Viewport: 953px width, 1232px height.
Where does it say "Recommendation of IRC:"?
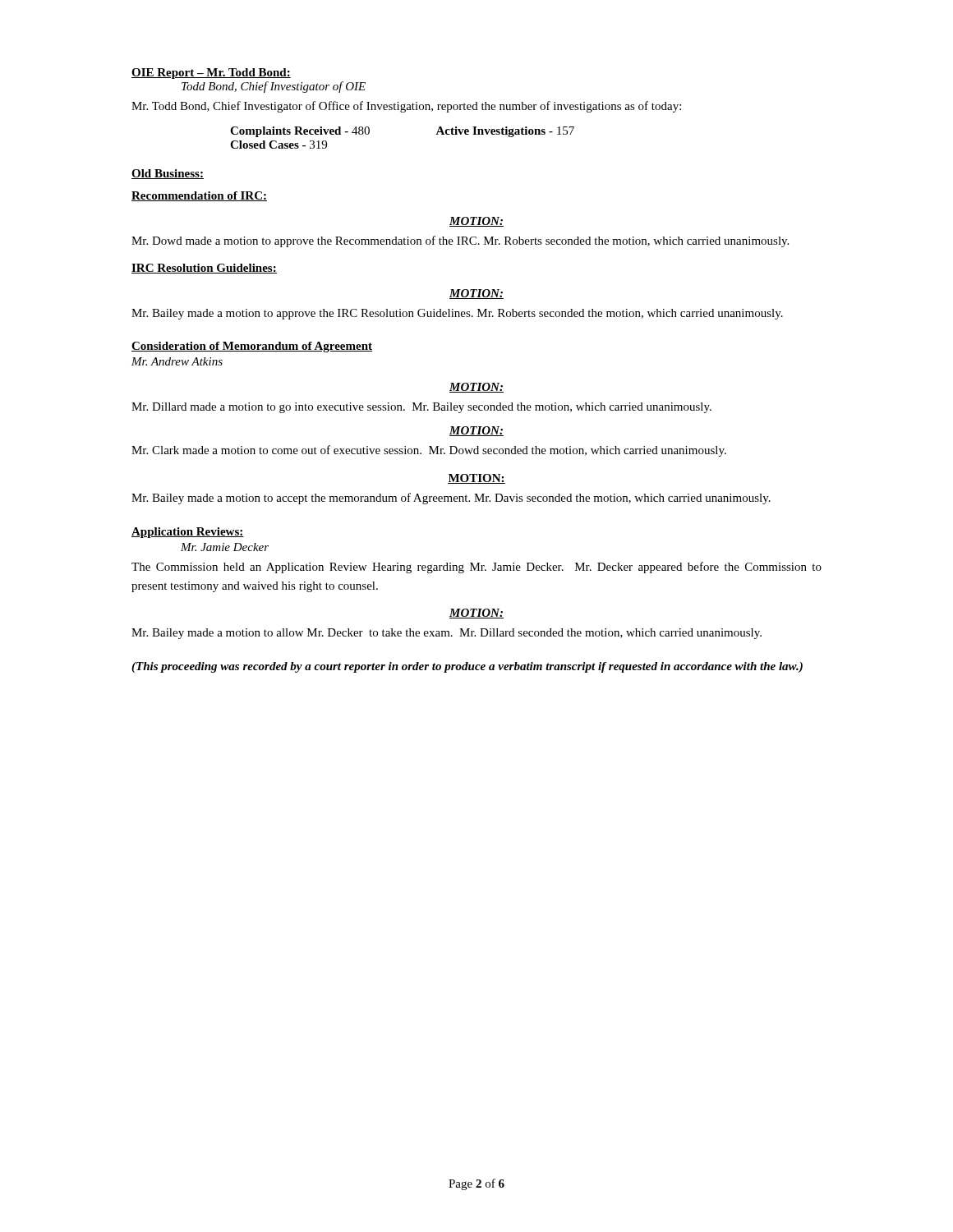(x=199, y=195)
